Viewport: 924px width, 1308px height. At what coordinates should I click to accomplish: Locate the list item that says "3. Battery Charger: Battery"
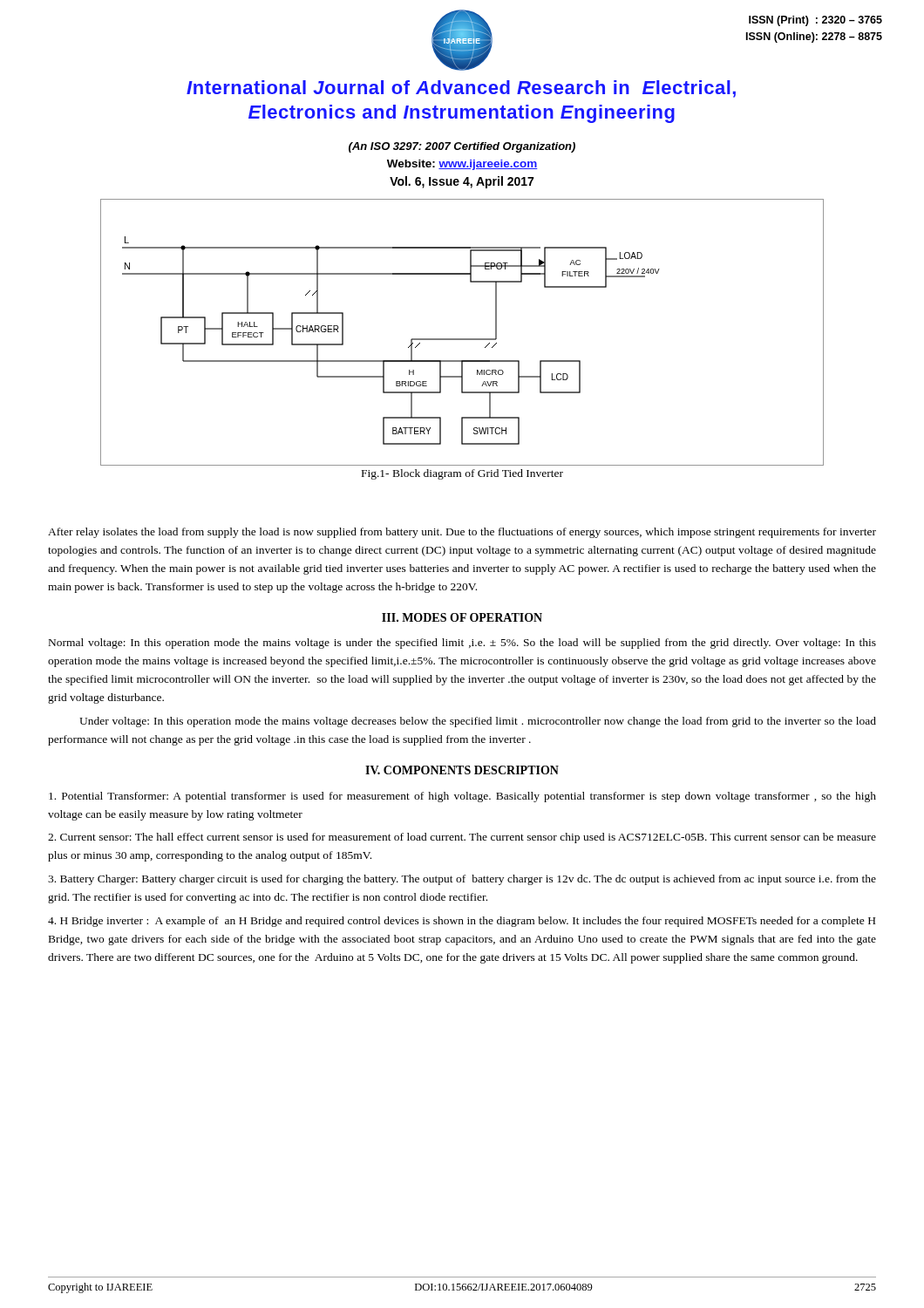pyautogui.click(x=462, y=888)
